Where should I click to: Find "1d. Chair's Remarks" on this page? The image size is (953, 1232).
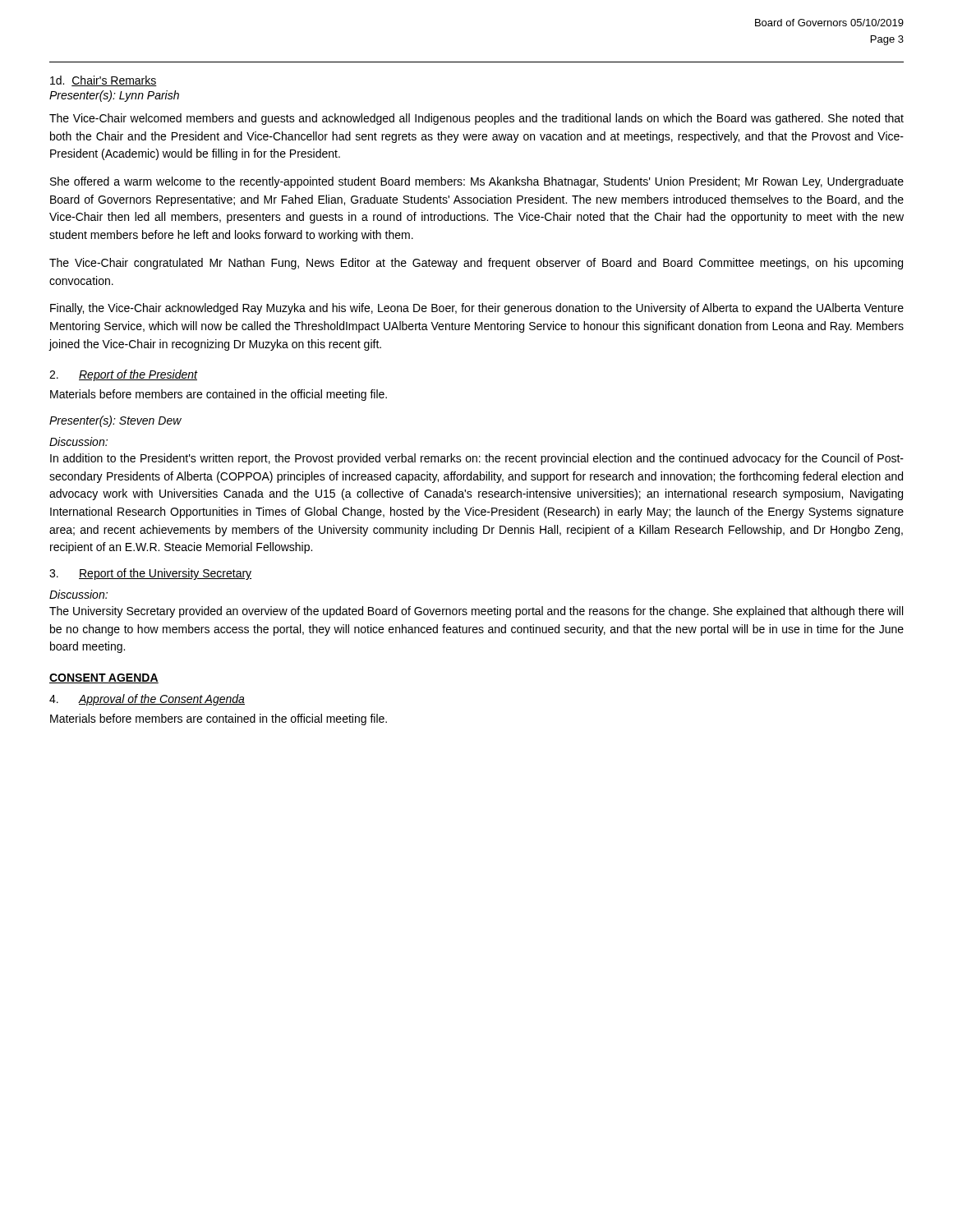click(x=103, y=81)
